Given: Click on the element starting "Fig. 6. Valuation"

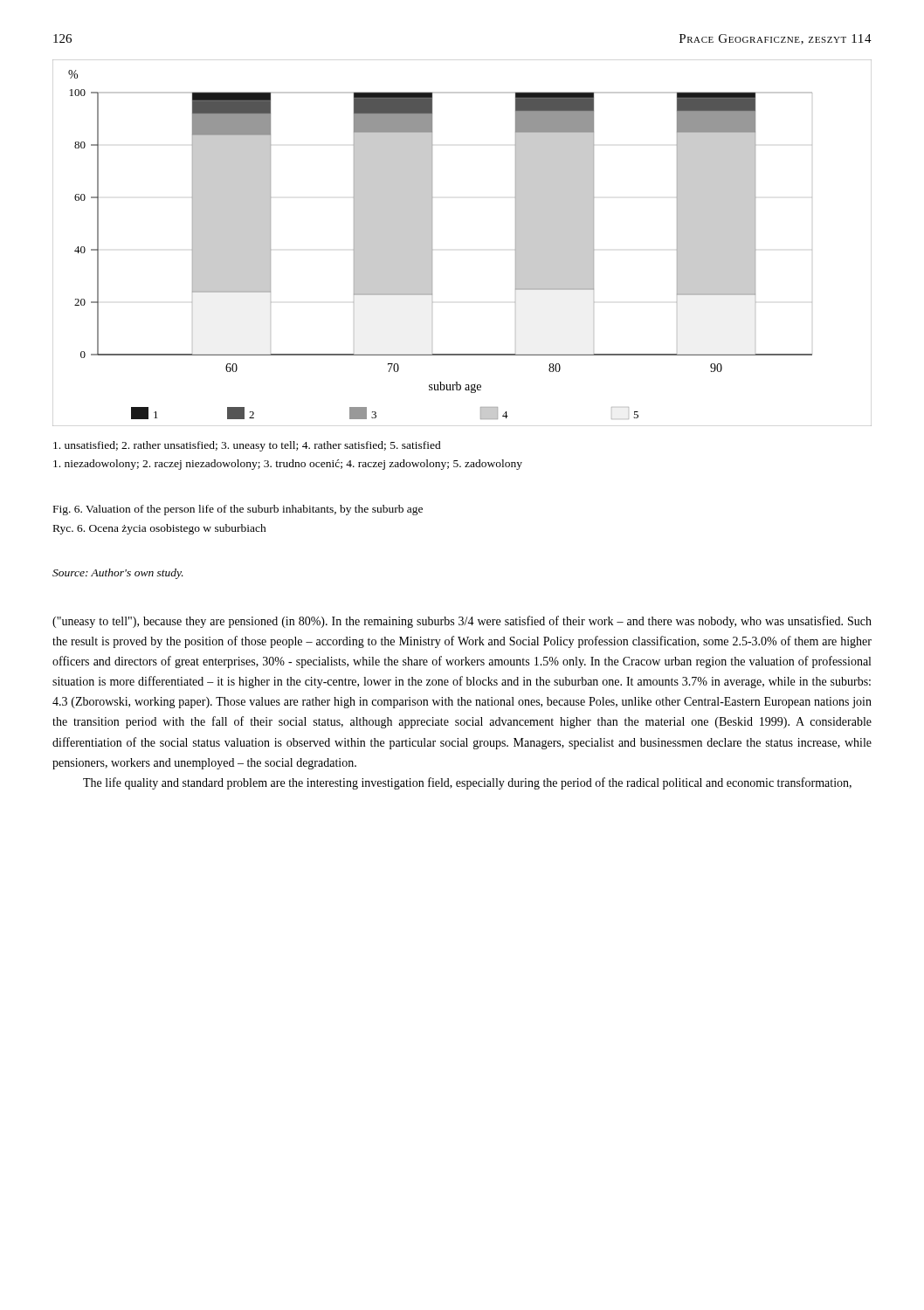Looking at the screenshot, I should (238, 518).
